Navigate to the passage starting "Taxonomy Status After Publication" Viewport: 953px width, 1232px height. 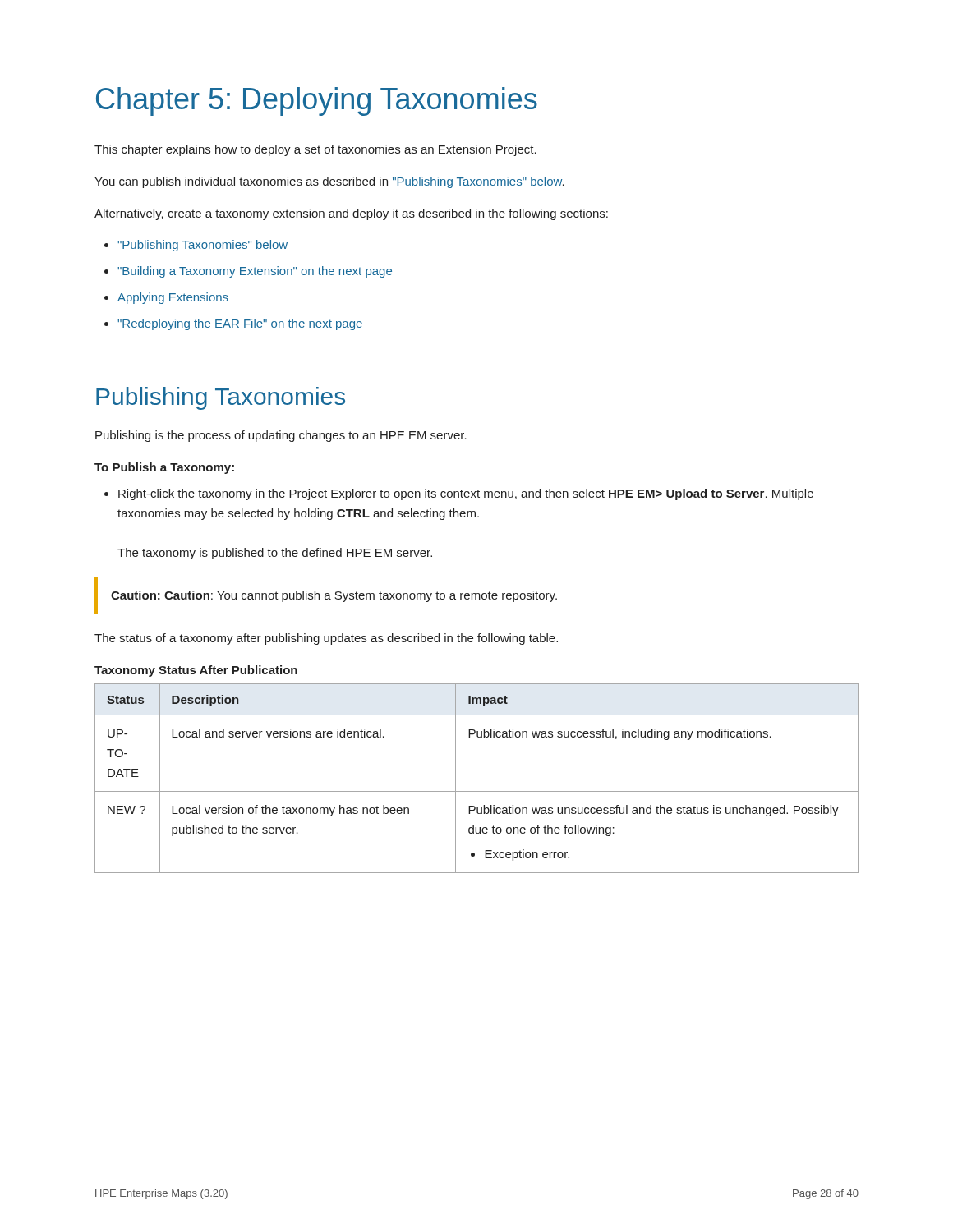196,671
